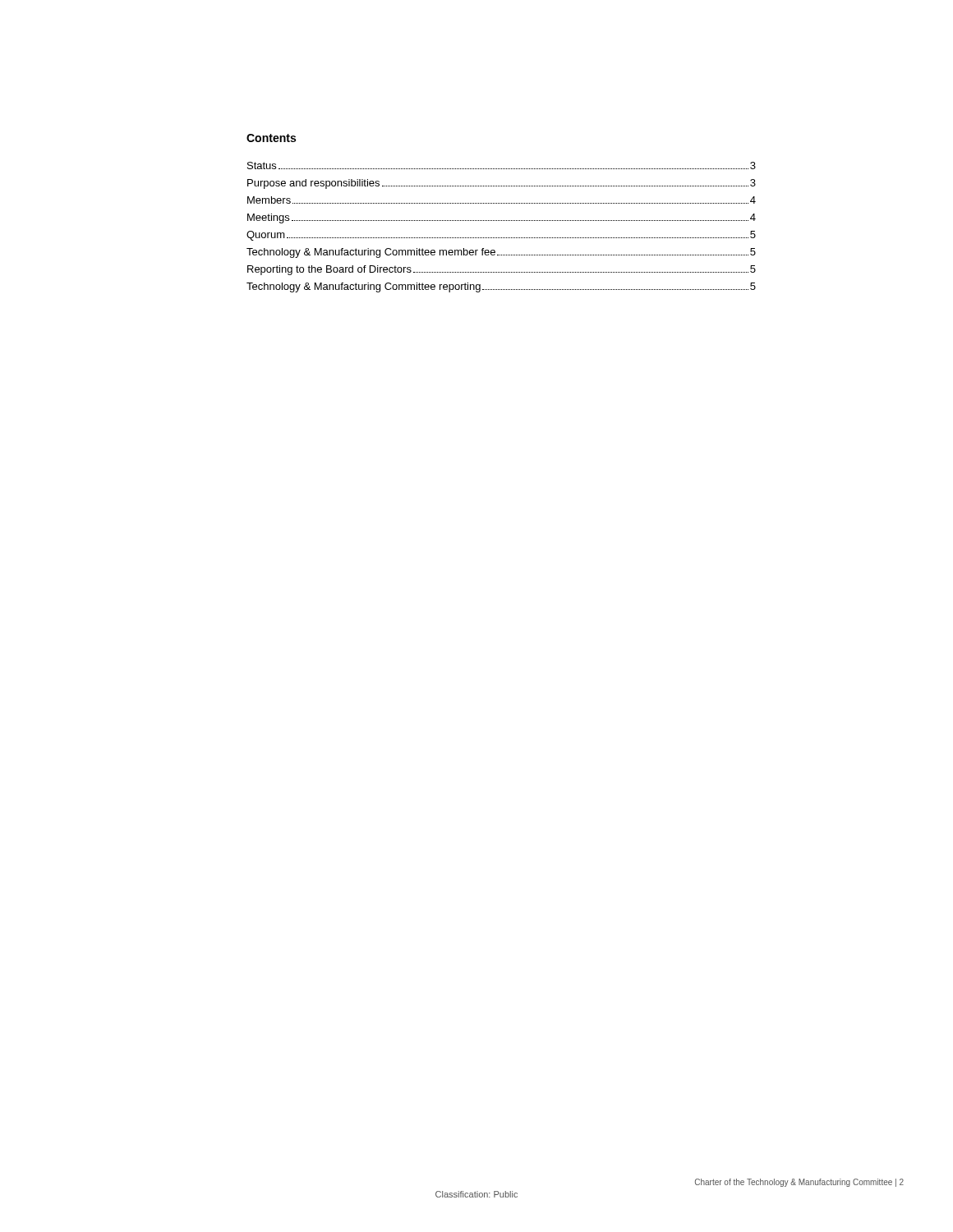The height and width of the screenshot is (1232, 953).
Task: Click on the list item that says "Purpose and responsibilities 3"
Action: [x=501, y=183]
